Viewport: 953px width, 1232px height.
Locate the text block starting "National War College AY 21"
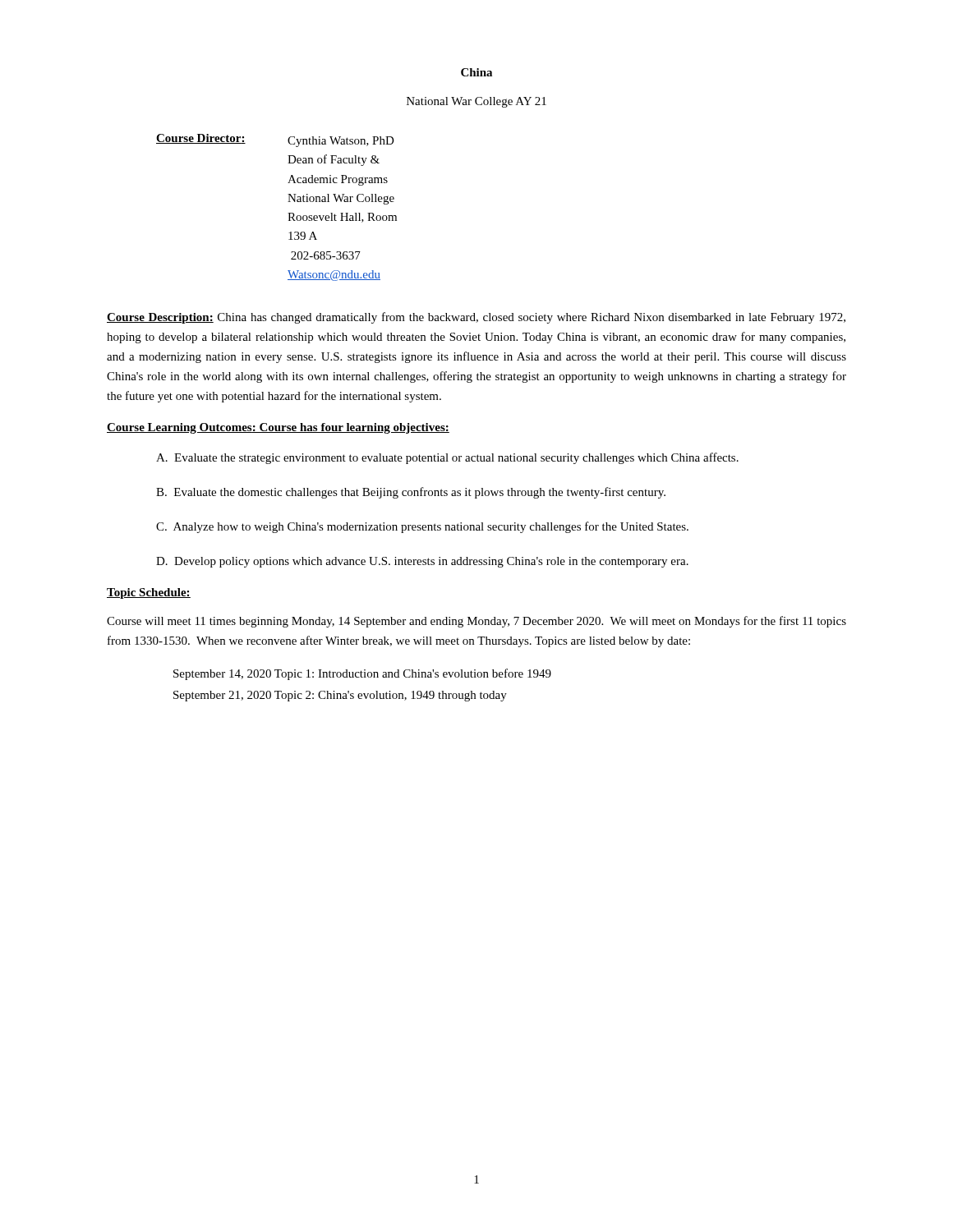tap(476, 101)
